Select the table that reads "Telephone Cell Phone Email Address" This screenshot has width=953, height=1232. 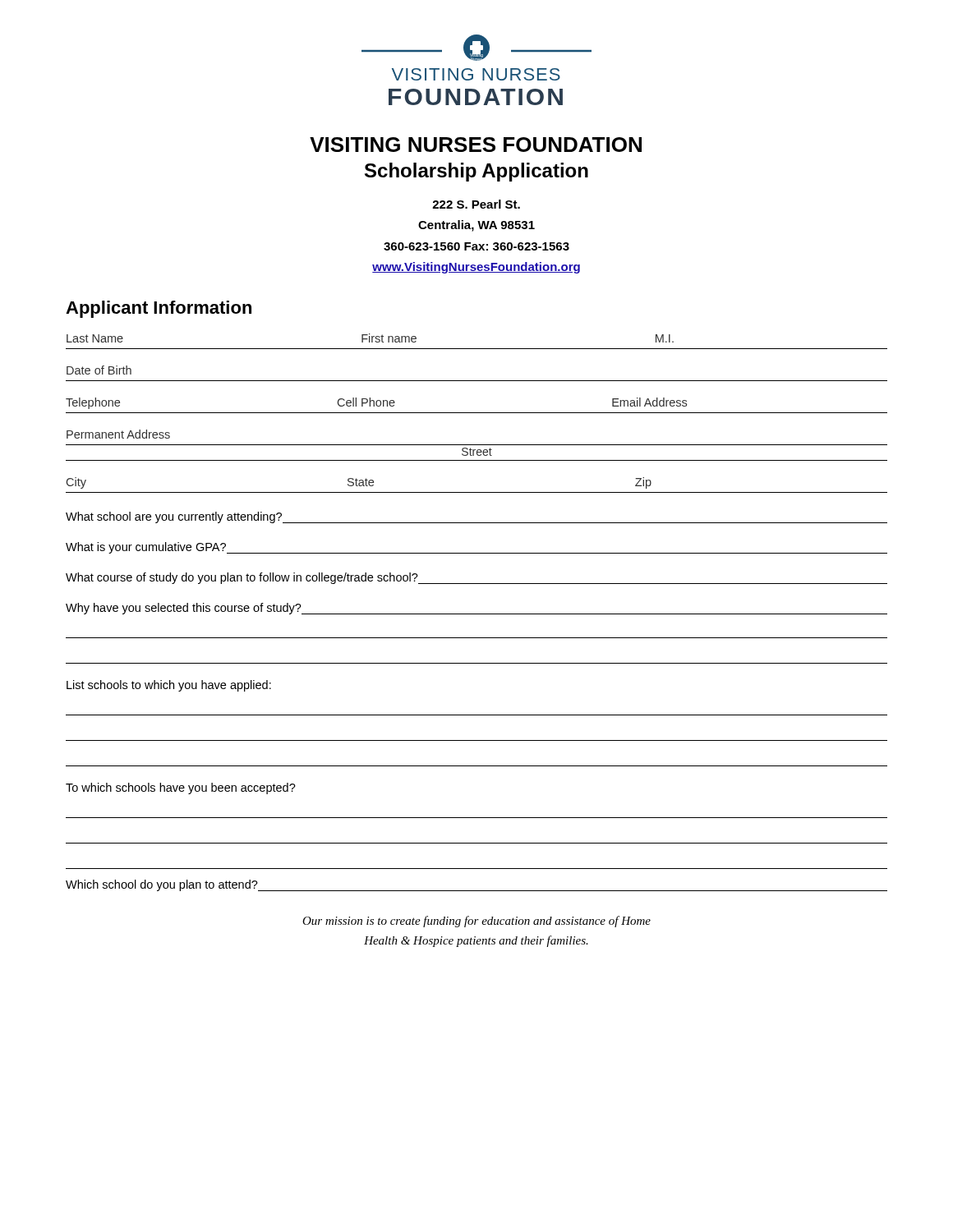click(476, 404)
